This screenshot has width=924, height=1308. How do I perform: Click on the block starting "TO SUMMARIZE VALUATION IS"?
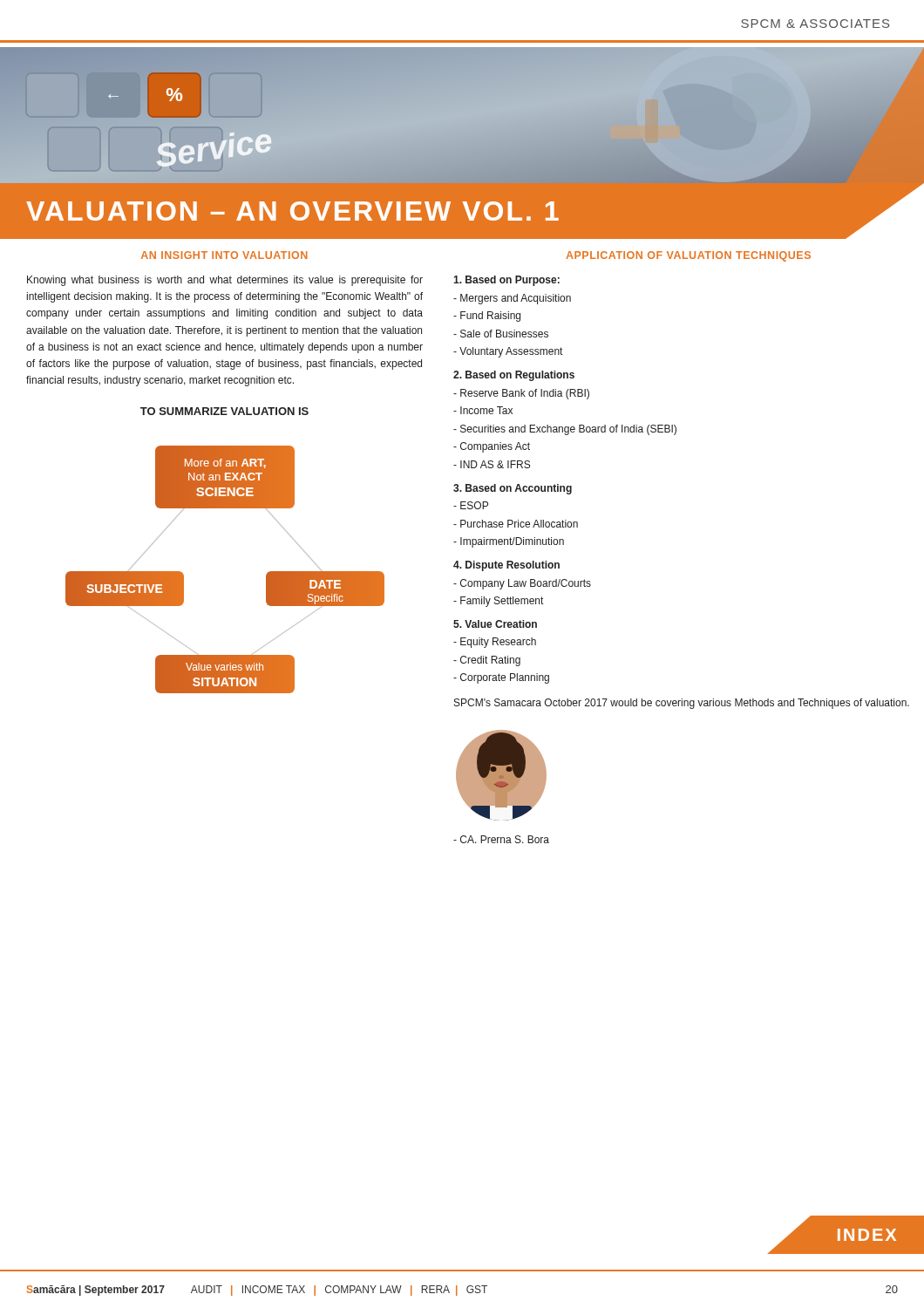[224, 411]
